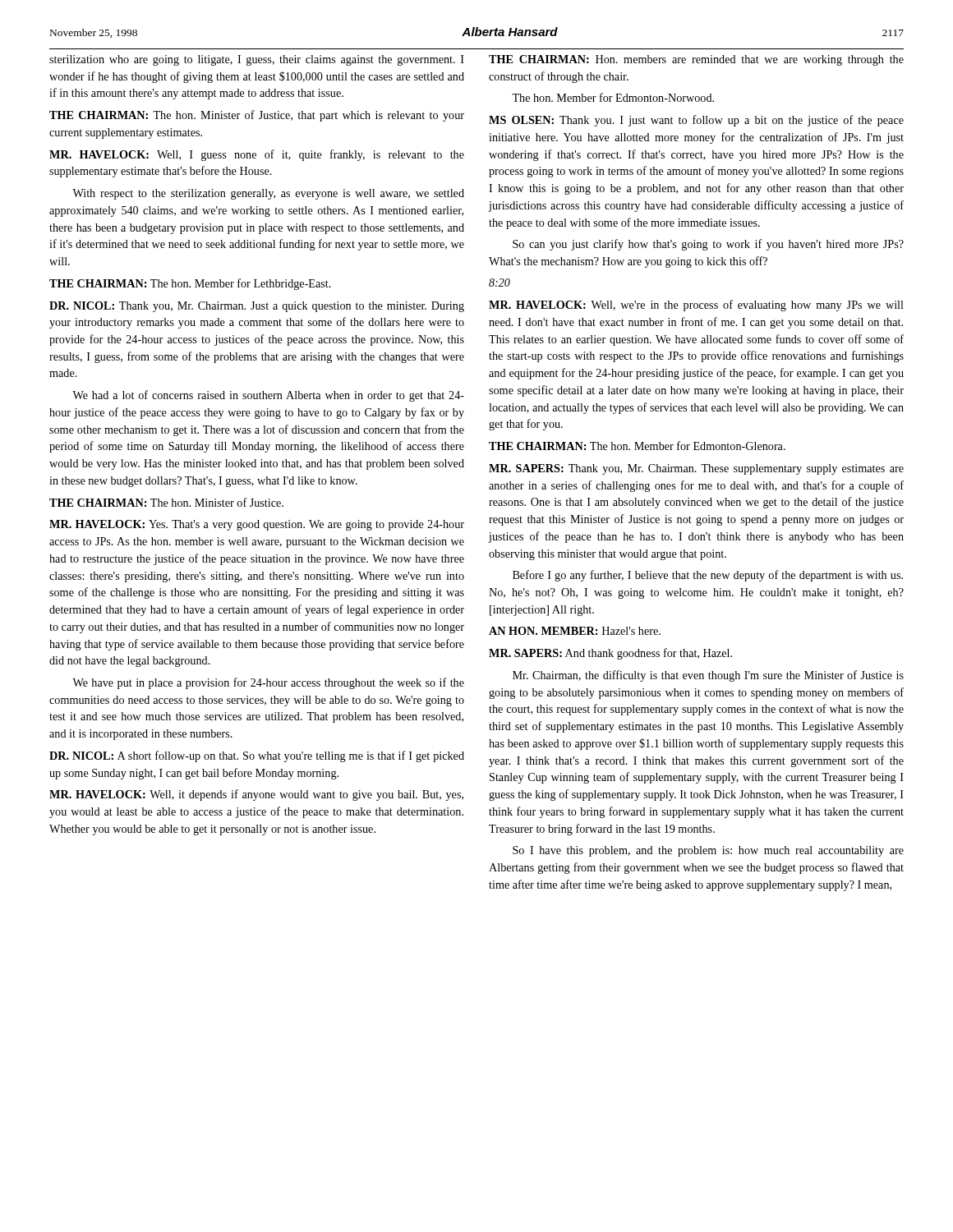Point to "AN HON. MEMBER: Hazel's here."
The image size is (953, 1232).
(x=575, y=631)
